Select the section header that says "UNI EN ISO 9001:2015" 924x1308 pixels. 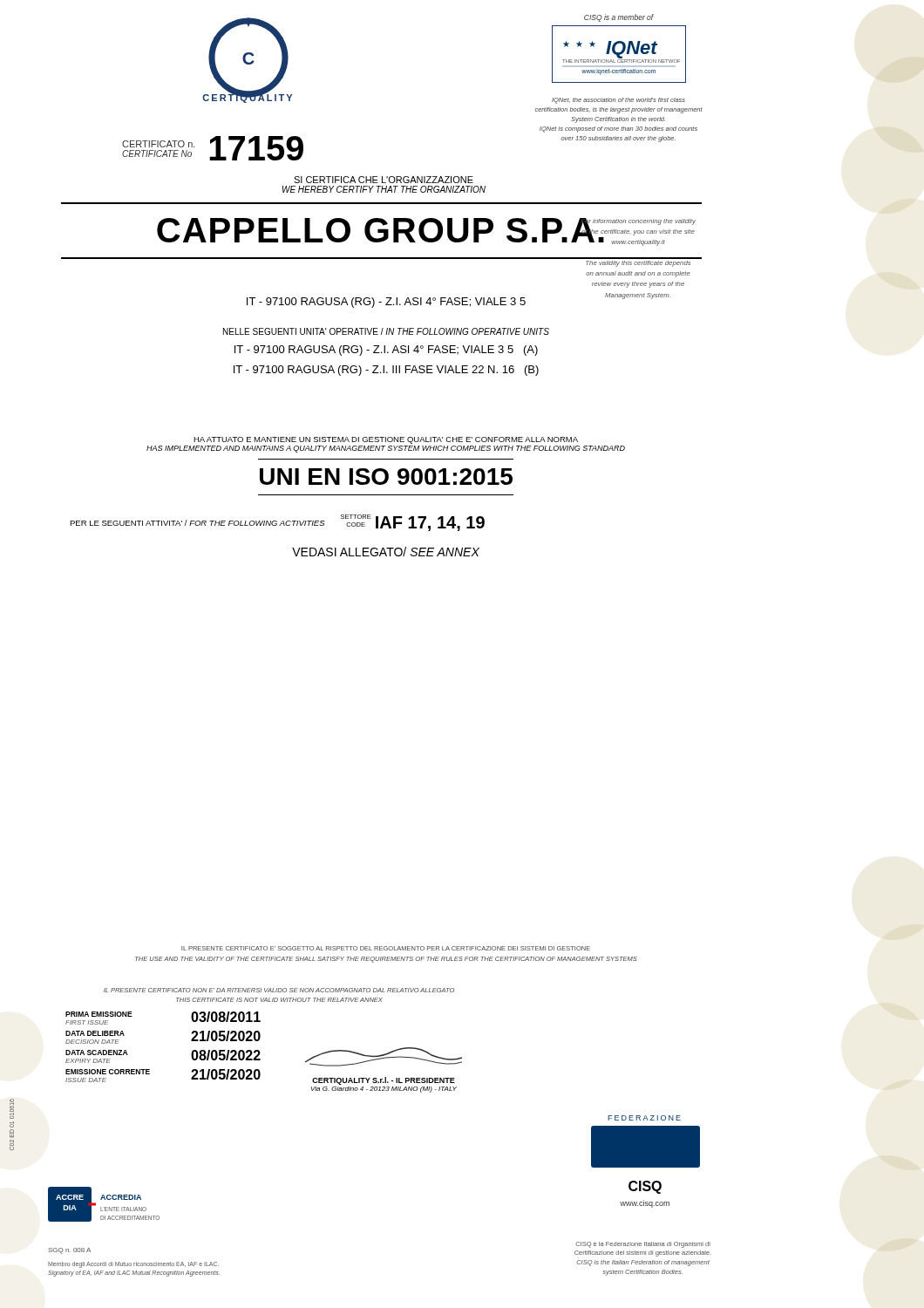tap(386, 477)
